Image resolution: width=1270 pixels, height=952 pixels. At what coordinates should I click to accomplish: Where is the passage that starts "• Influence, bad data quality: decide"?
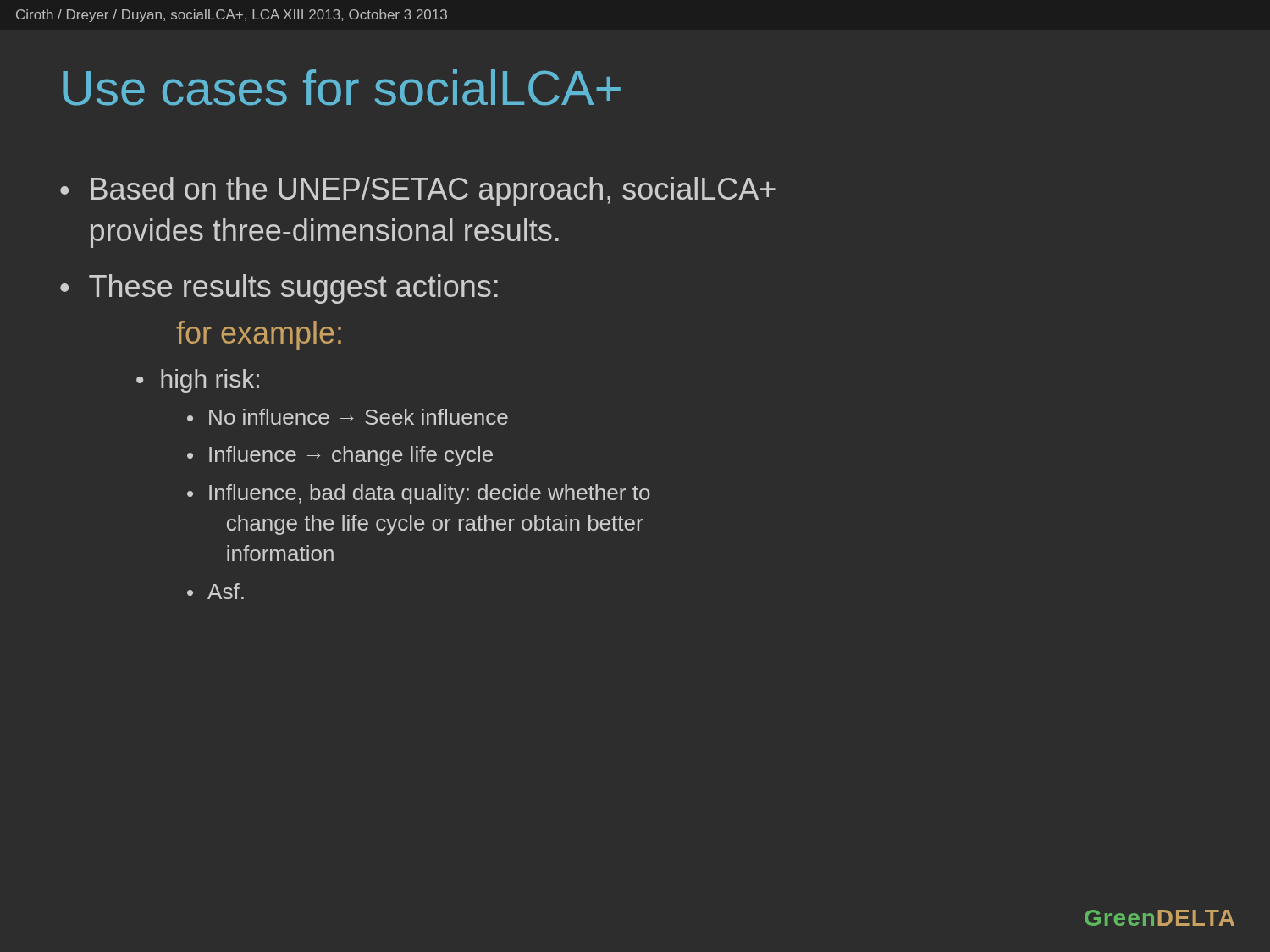click(418, 523)
